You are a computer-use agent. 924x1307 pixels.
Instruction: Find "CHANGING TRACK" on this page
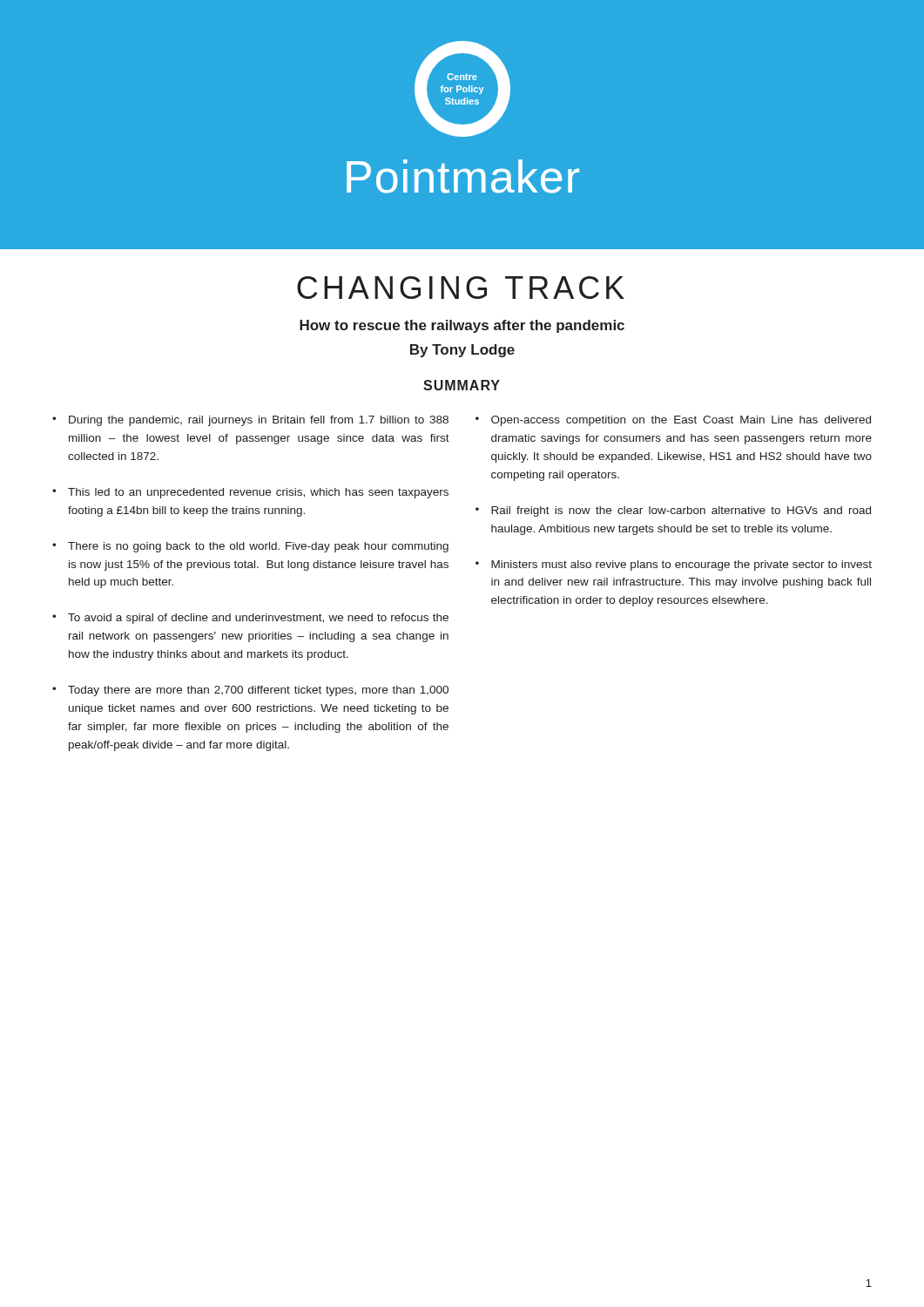[x=462, y=288]
